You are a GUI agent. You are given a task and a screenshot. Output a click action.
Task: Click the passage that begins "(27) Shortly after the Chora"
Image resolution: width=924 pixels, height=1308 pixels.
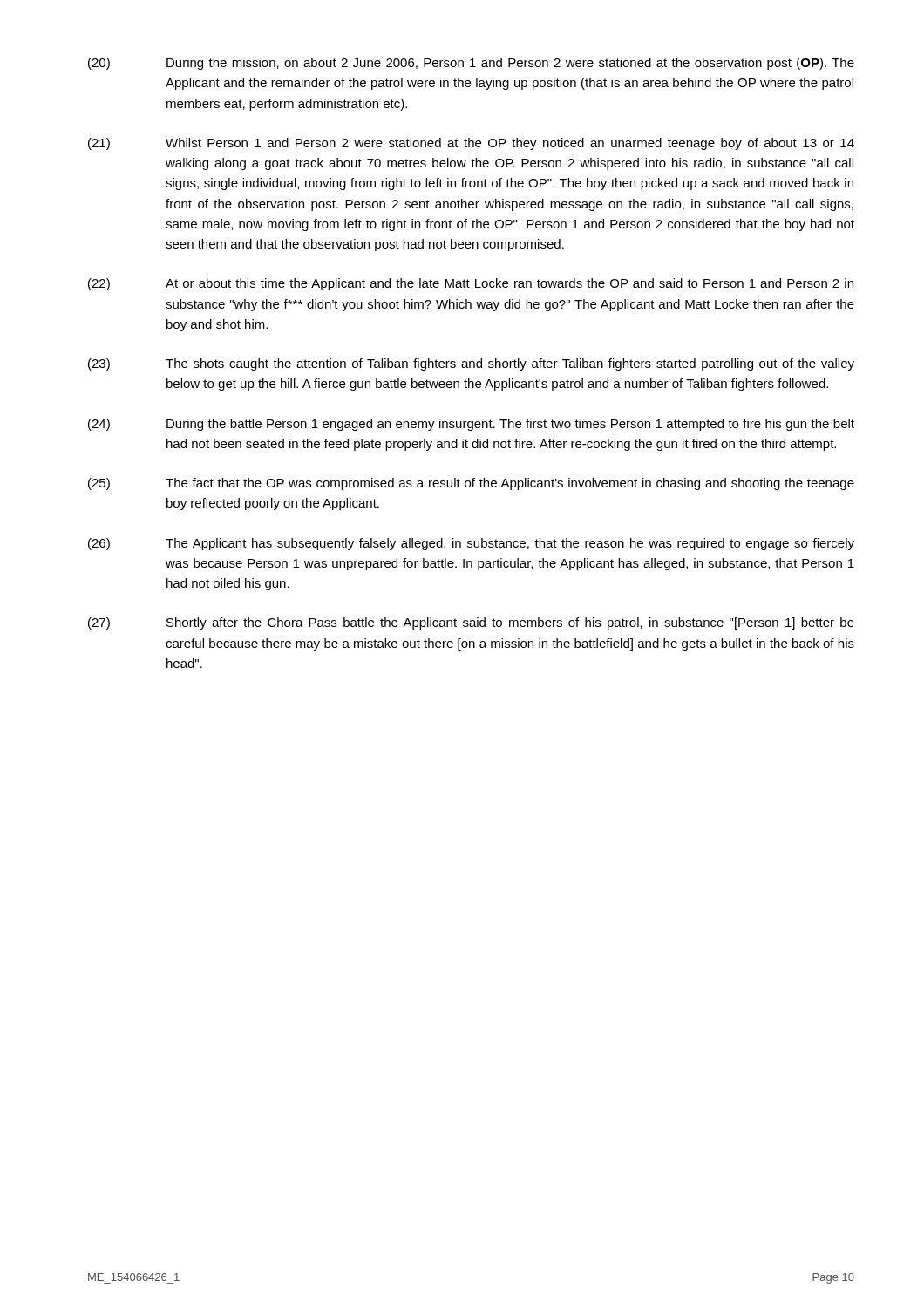[x=471, y=643]
